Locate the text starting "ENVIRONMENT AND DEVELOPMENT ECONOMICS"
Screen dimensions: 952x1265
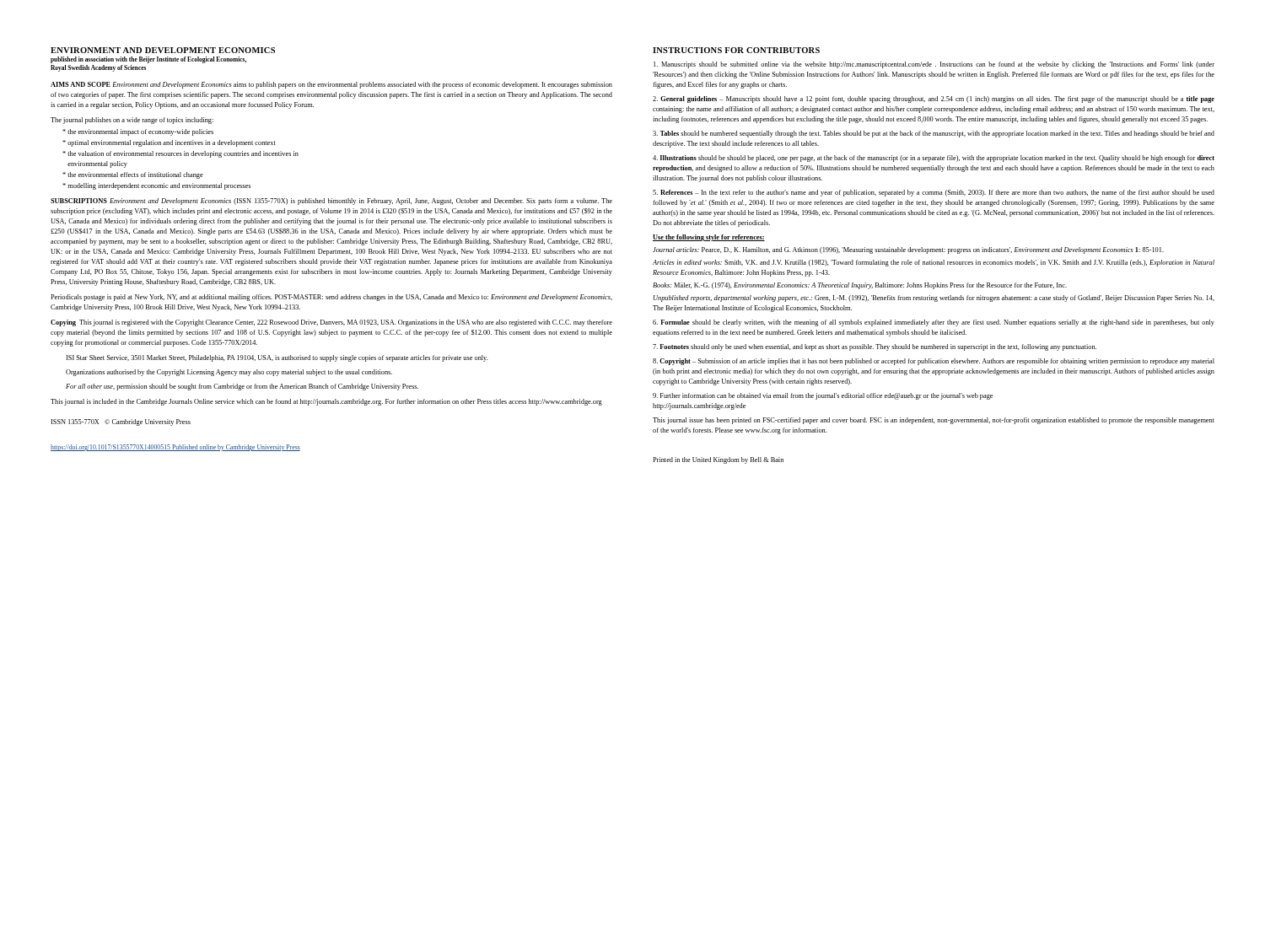pyautogui.click(x=163, y=50)
